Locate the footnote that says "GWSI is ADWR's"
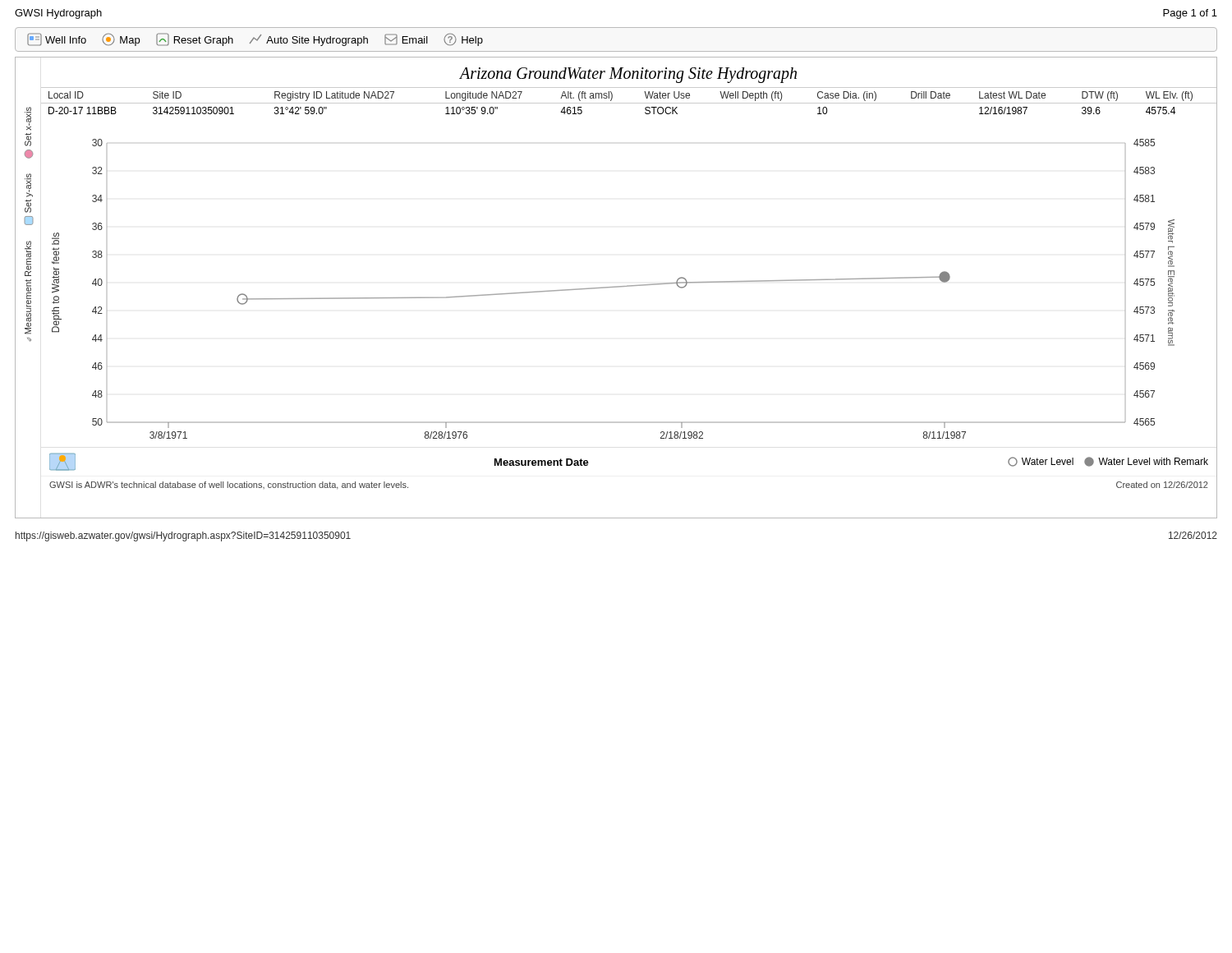The width and height of the screenshot is (1232, 953). (229, 485)
